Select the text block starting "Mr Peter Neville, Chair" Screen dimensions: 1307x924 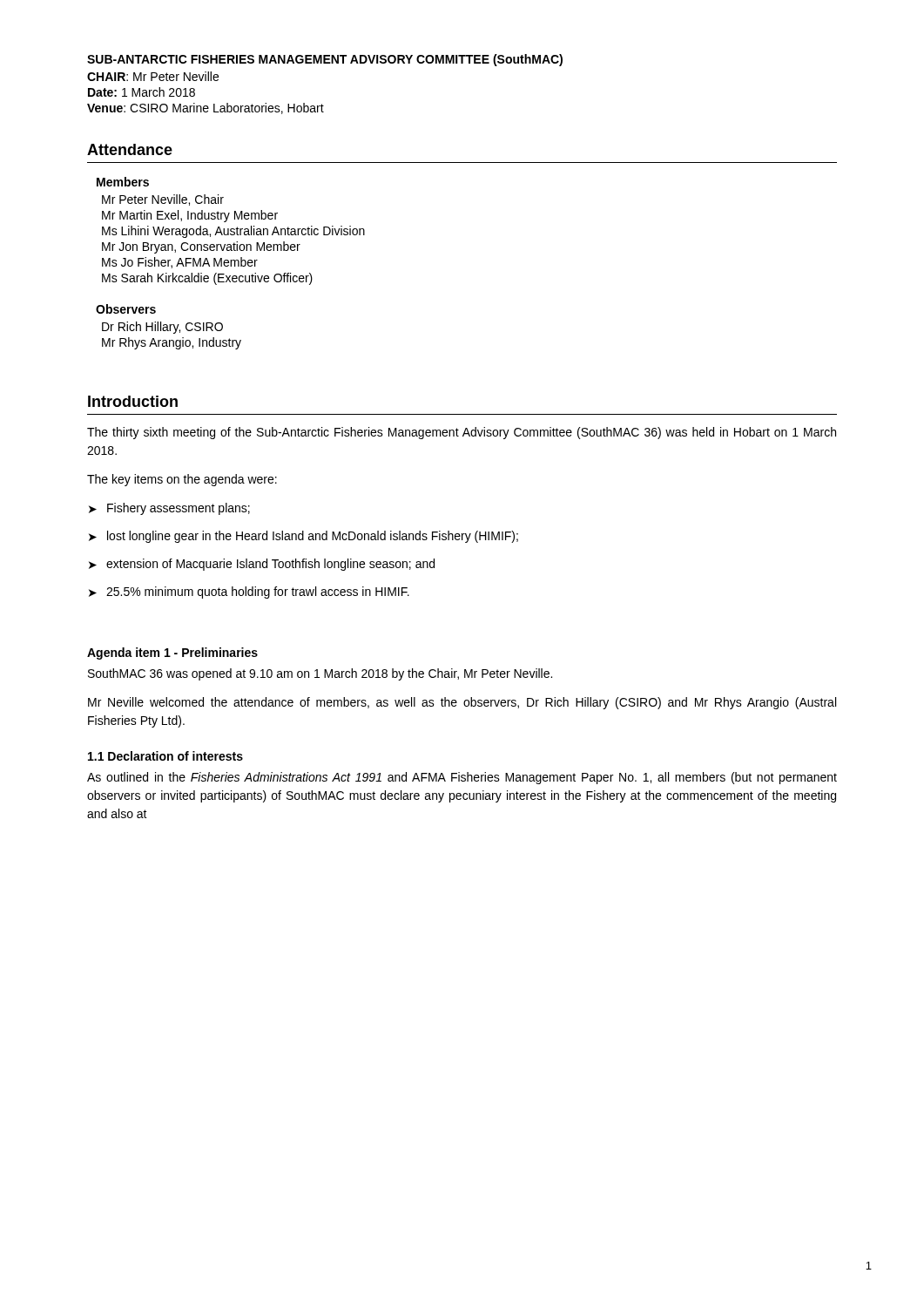point(163,200)
